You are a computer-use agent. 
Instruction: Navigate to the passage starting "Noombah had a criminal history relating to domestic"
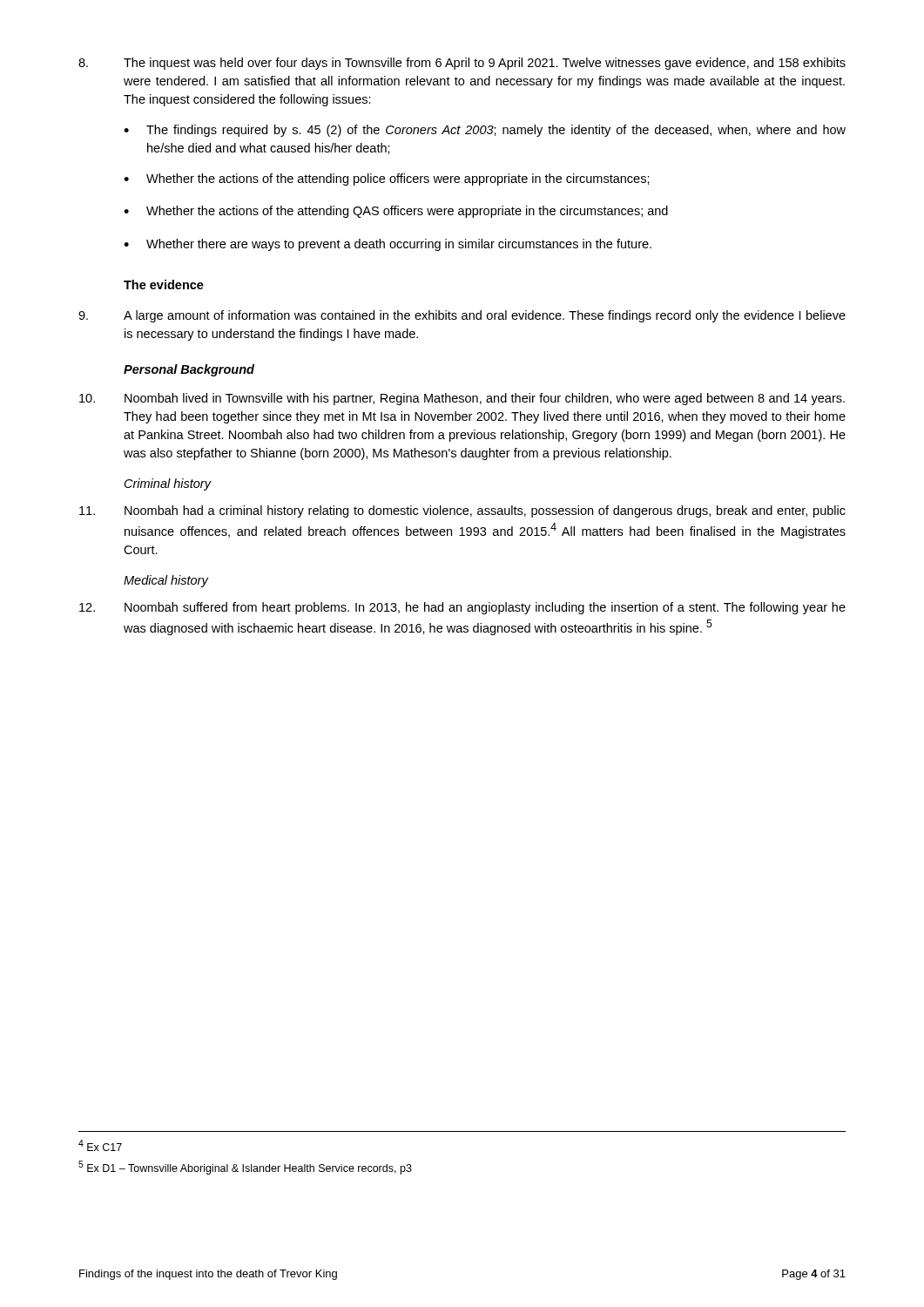pos(462,531)
